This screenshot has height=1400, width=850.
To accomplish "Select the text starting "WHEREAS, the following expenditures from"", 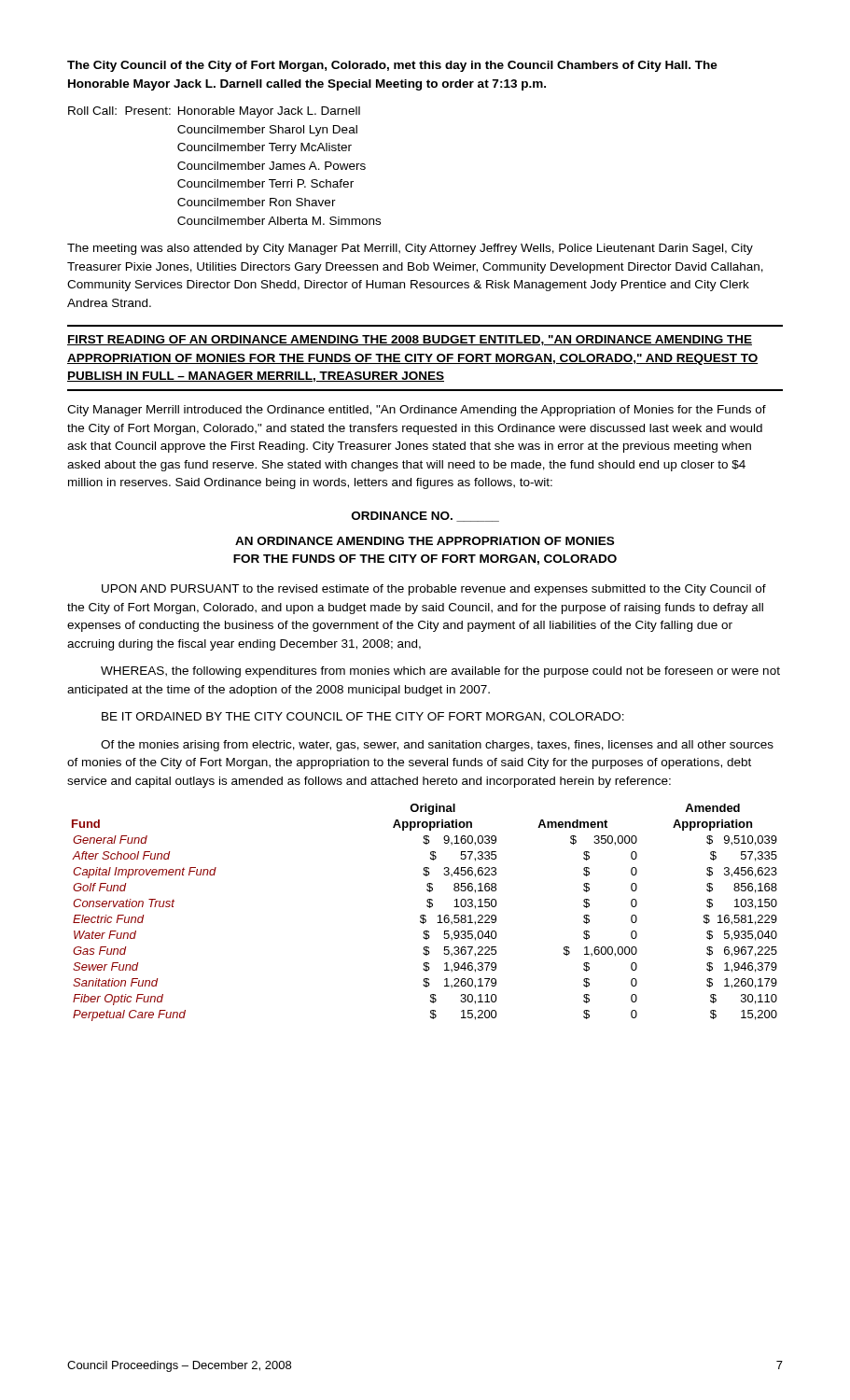I will [x=424, y=680].
